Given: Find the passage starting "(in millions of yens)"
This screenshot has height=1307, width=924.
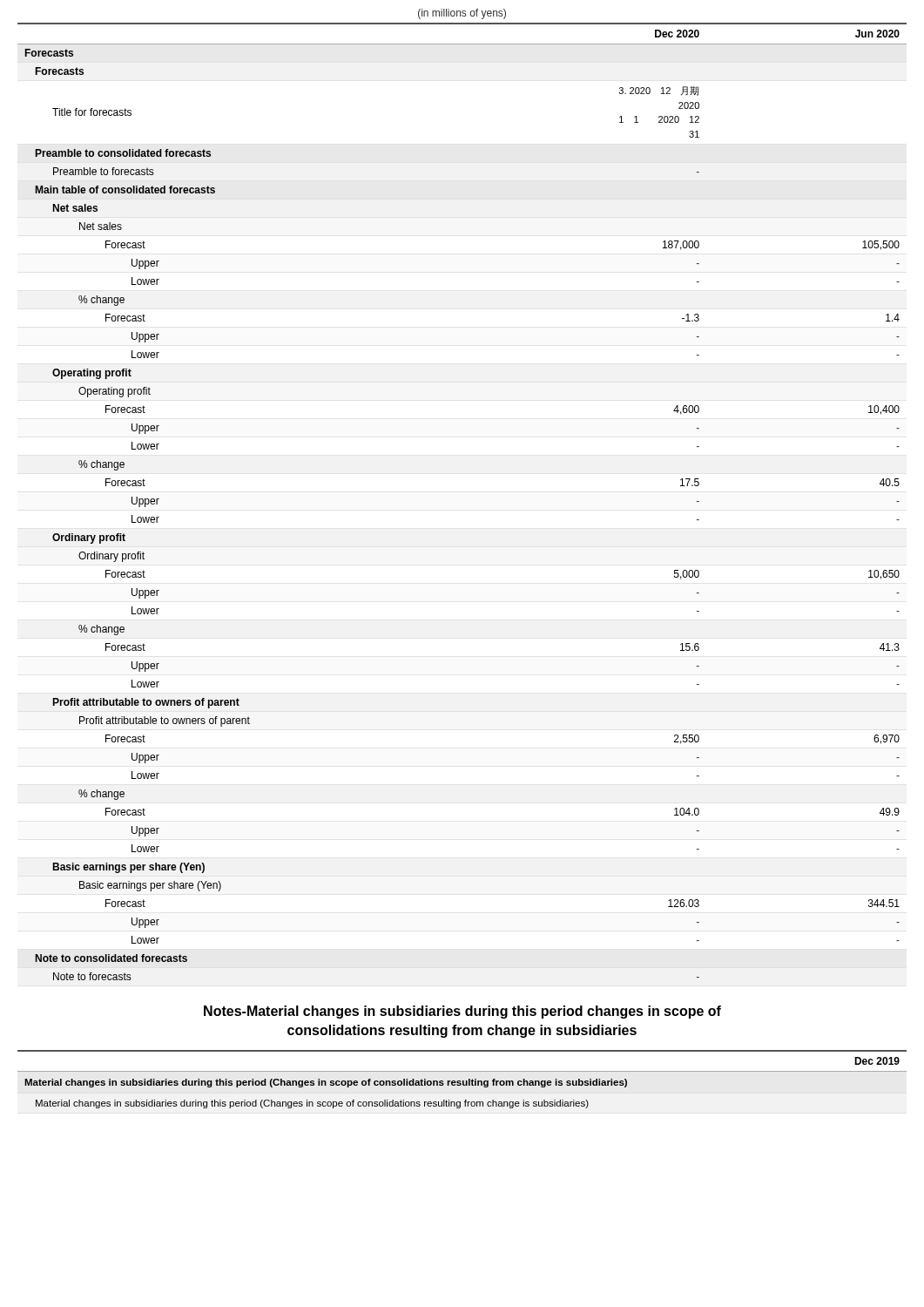Looking at the screenshot, I should pos(462,13).
